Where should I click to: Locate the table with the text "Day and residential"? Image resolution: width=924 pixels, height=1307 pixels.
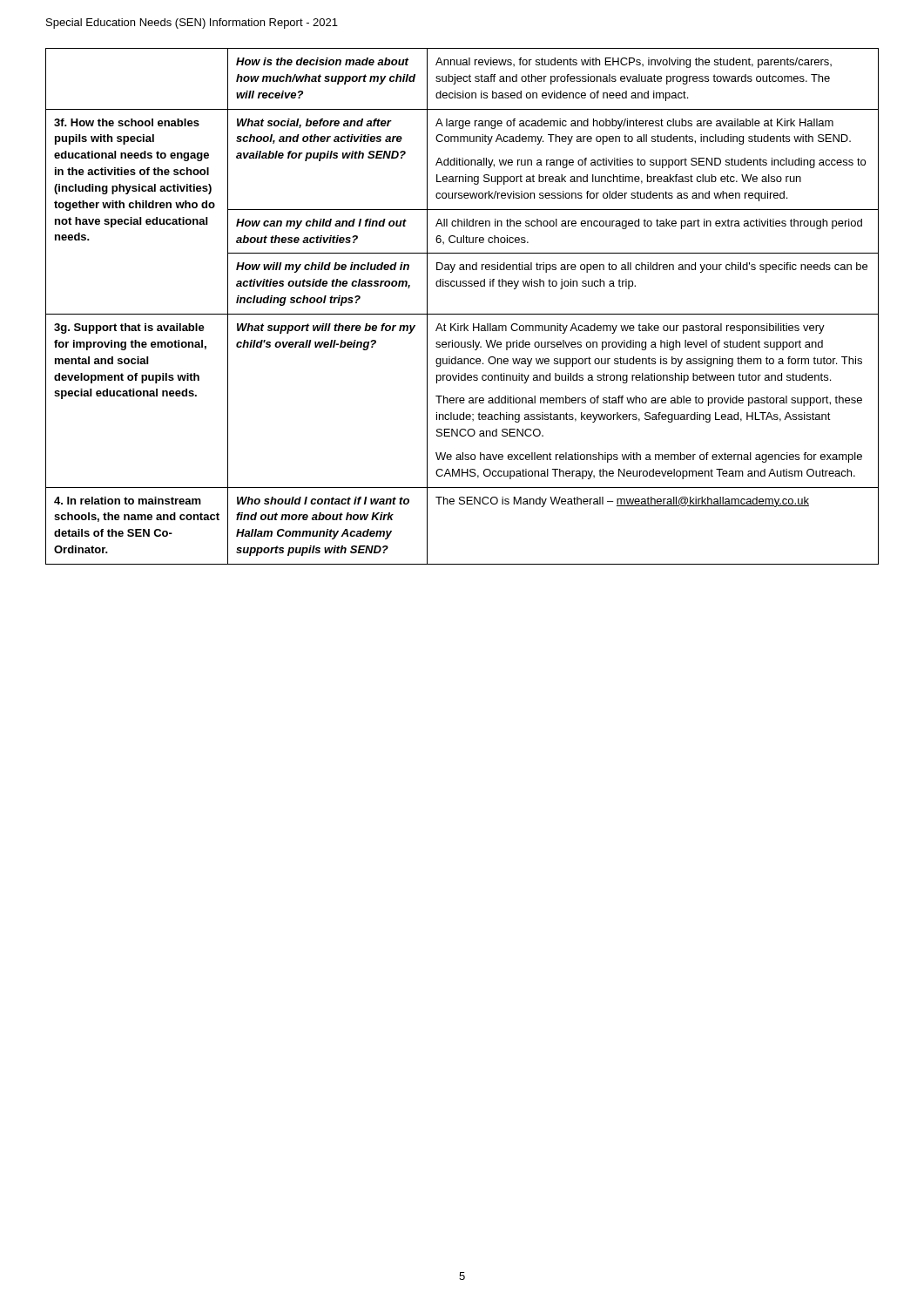click(462, 306)
